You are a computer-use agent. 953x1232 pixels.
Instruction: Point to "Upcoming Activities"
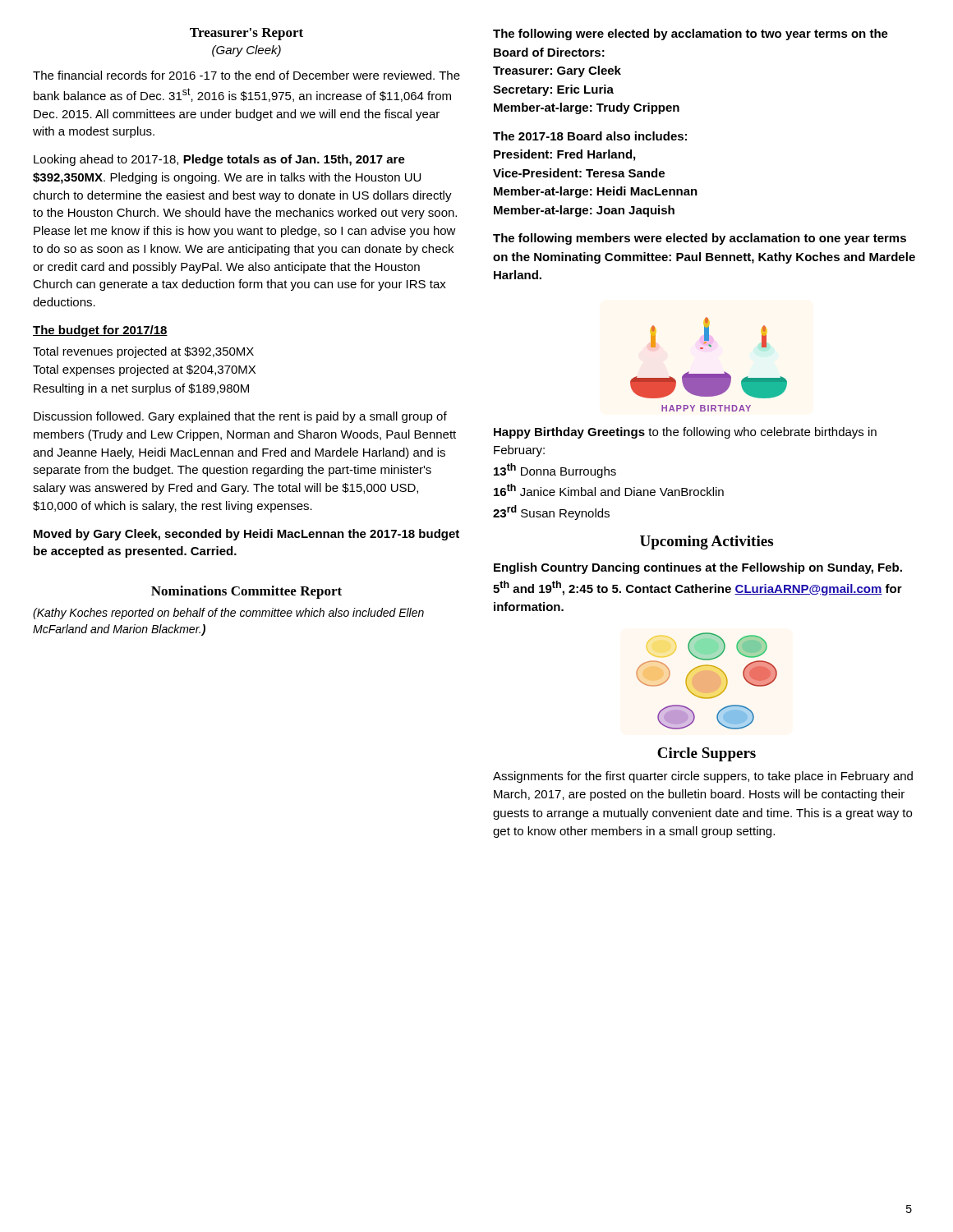coord(707,541)
